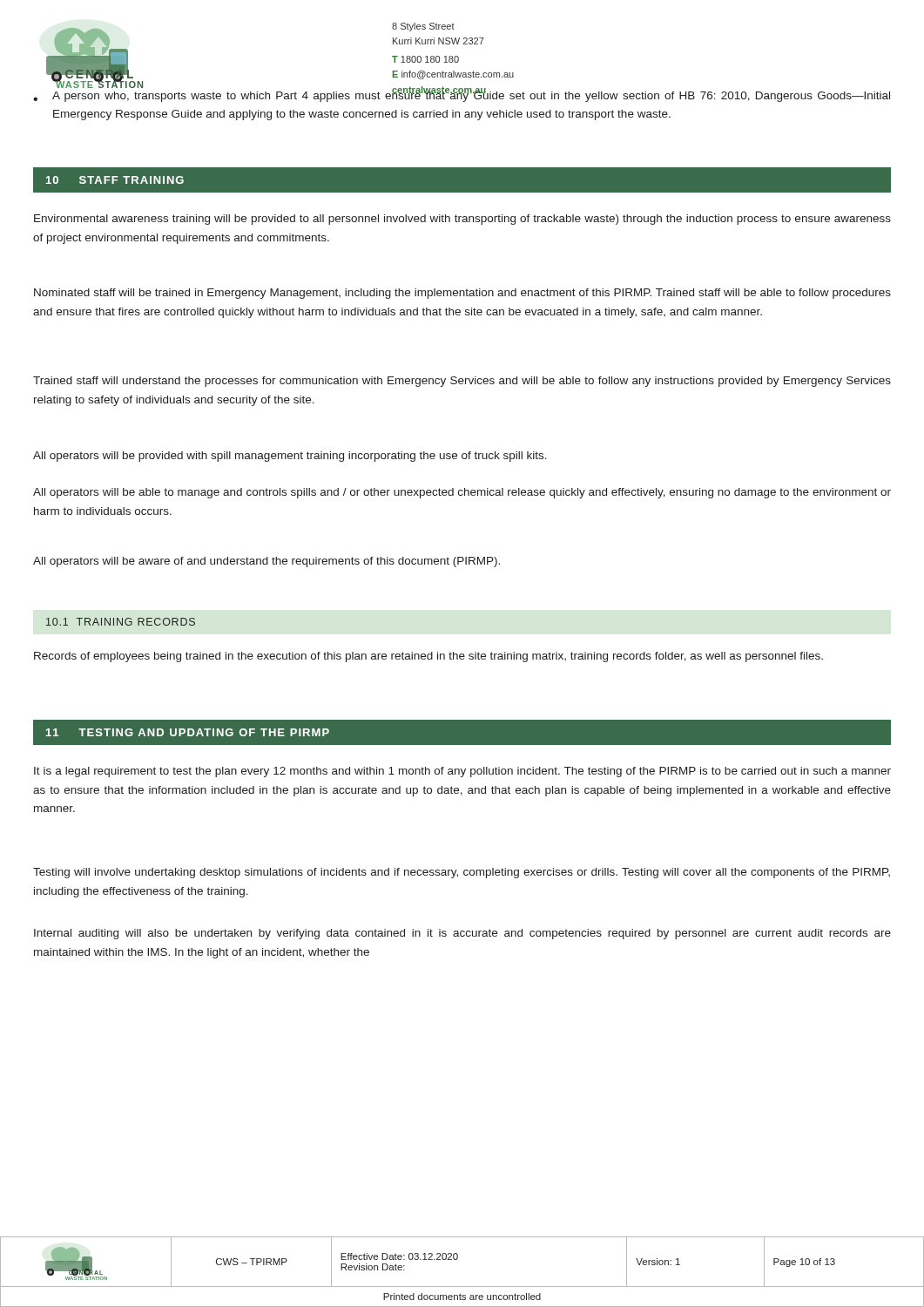
Task: Click on the text block containing "Testing will involve undertaking desktop simulations"
Action: click(x=462, y=881)
